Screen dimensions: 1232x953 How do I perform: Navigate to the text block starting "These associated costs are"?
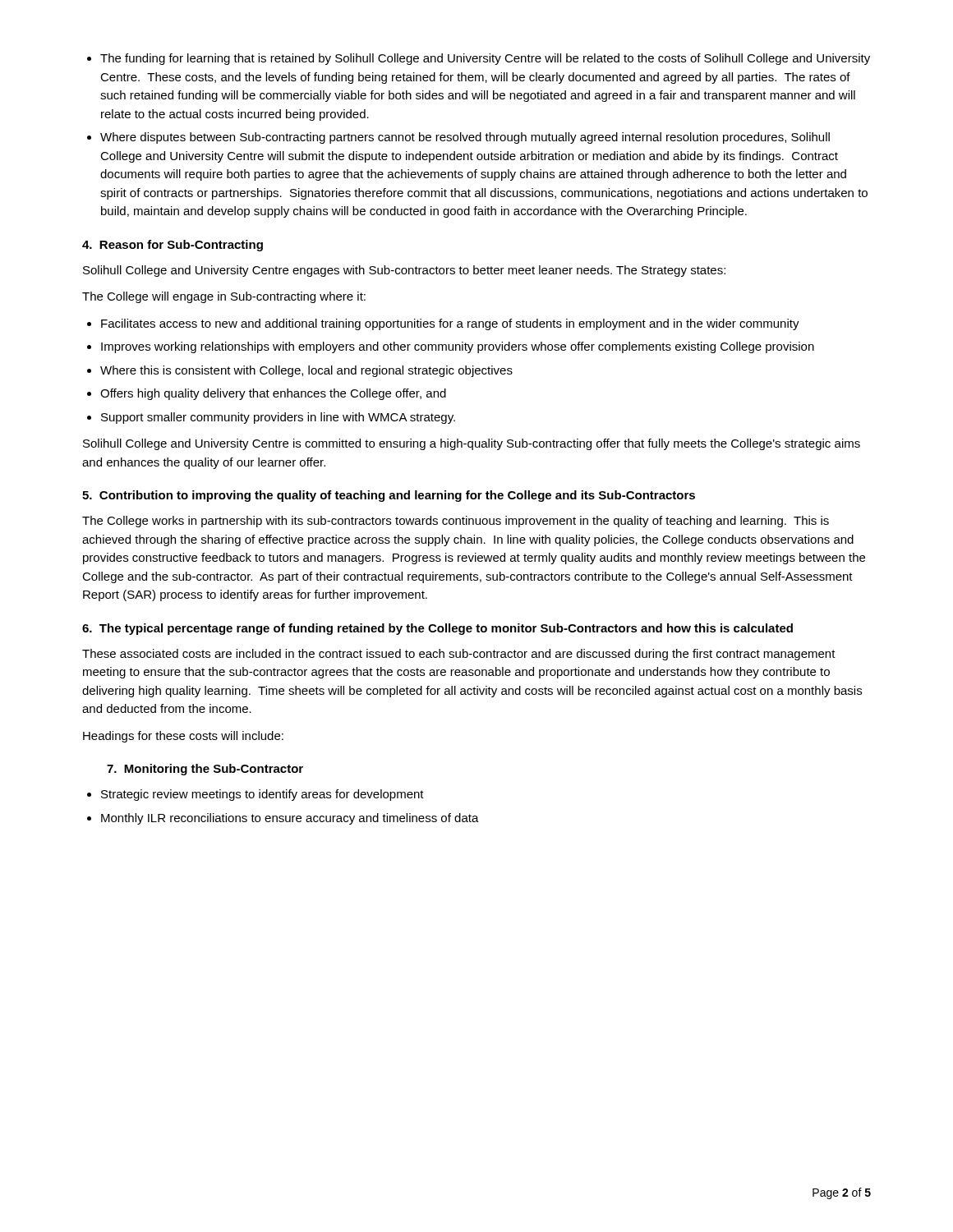click(476, 681)
